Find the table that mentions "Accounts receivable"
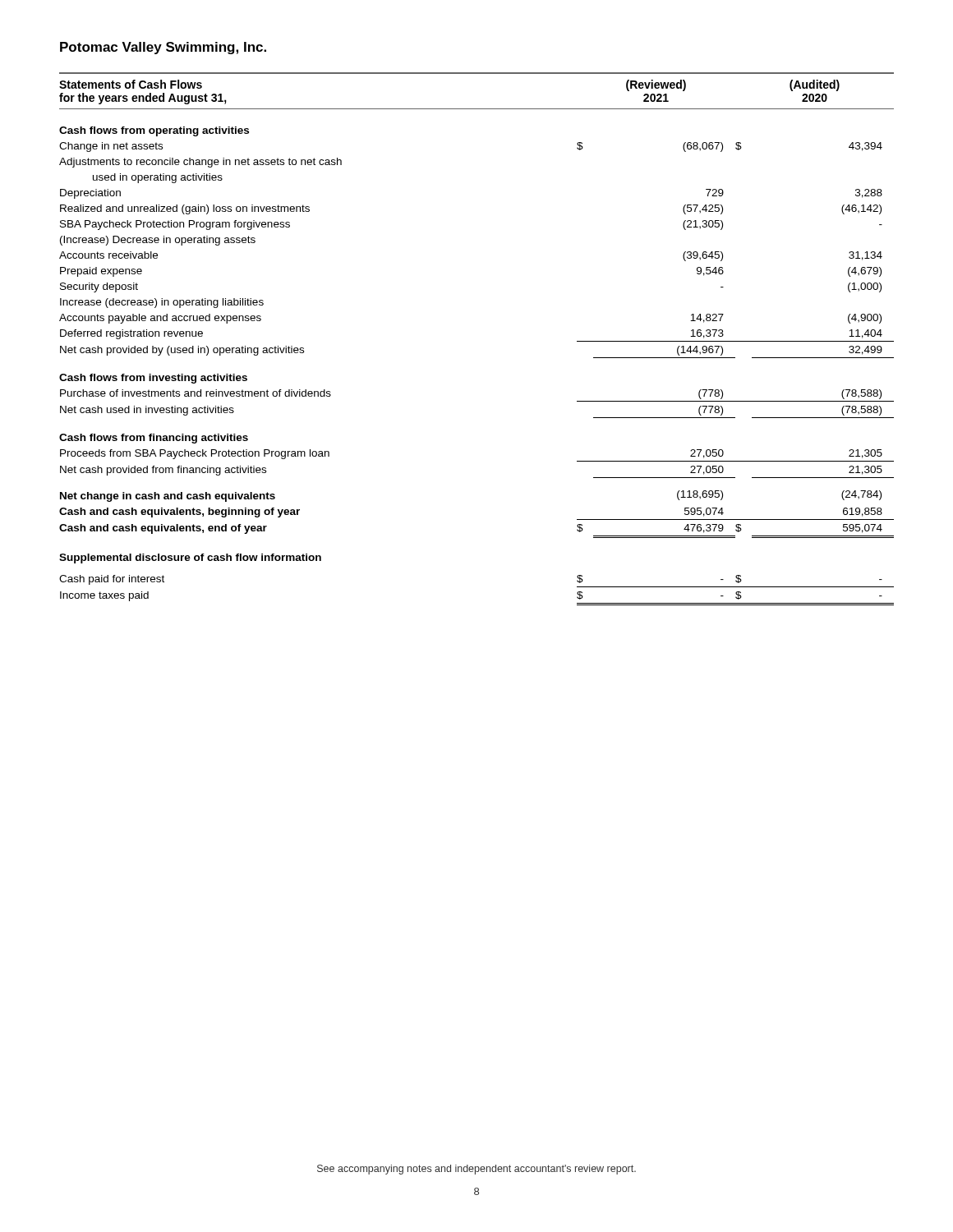The image size is (953, 1232). point(476,339)
